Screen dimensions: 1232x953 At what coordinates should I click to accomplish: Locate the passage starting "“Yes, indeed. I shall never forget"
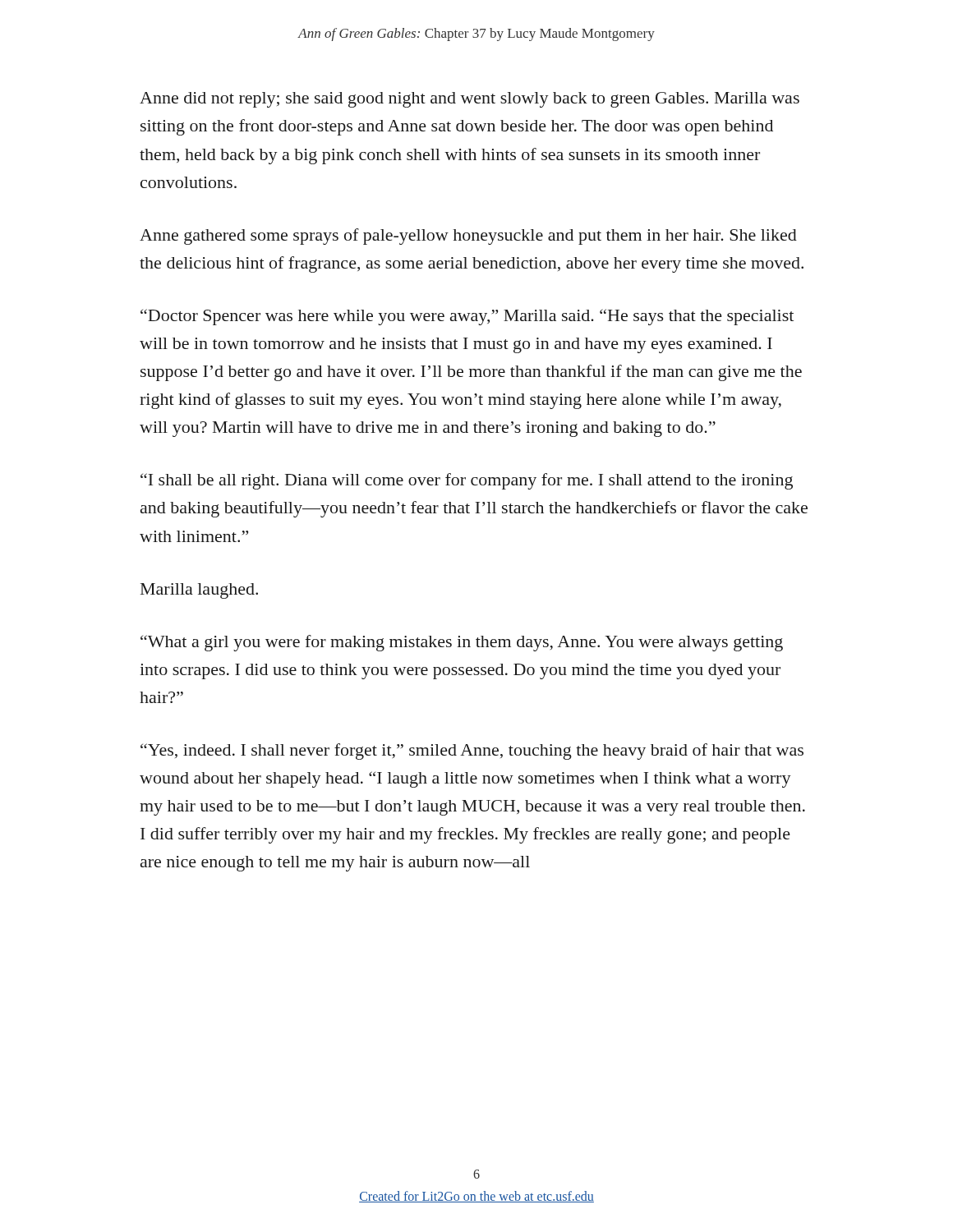(x=473, y=805)
